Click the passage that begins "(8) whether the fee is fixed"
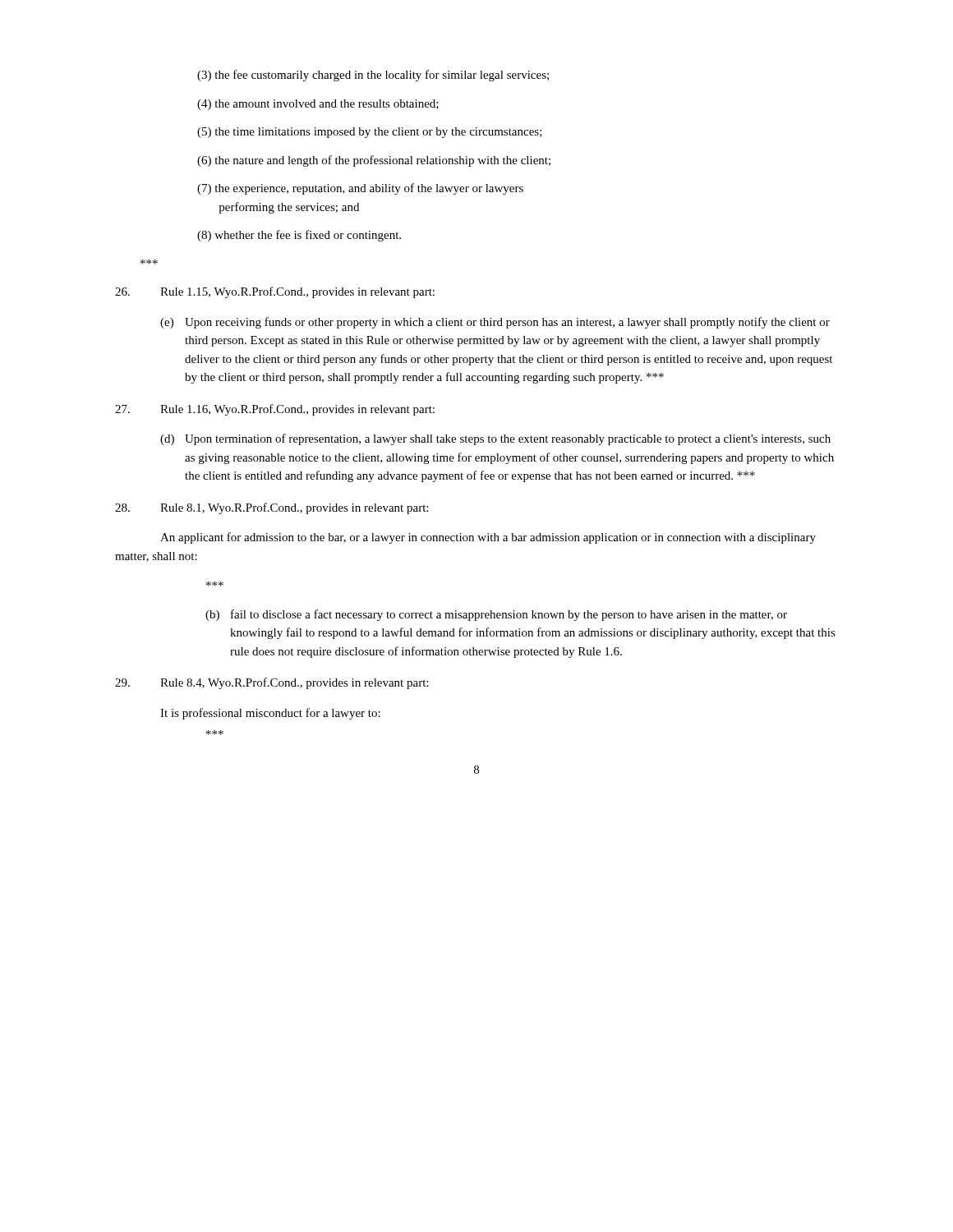This screenshot has height=1232, width=953. [x=299, y=235]
